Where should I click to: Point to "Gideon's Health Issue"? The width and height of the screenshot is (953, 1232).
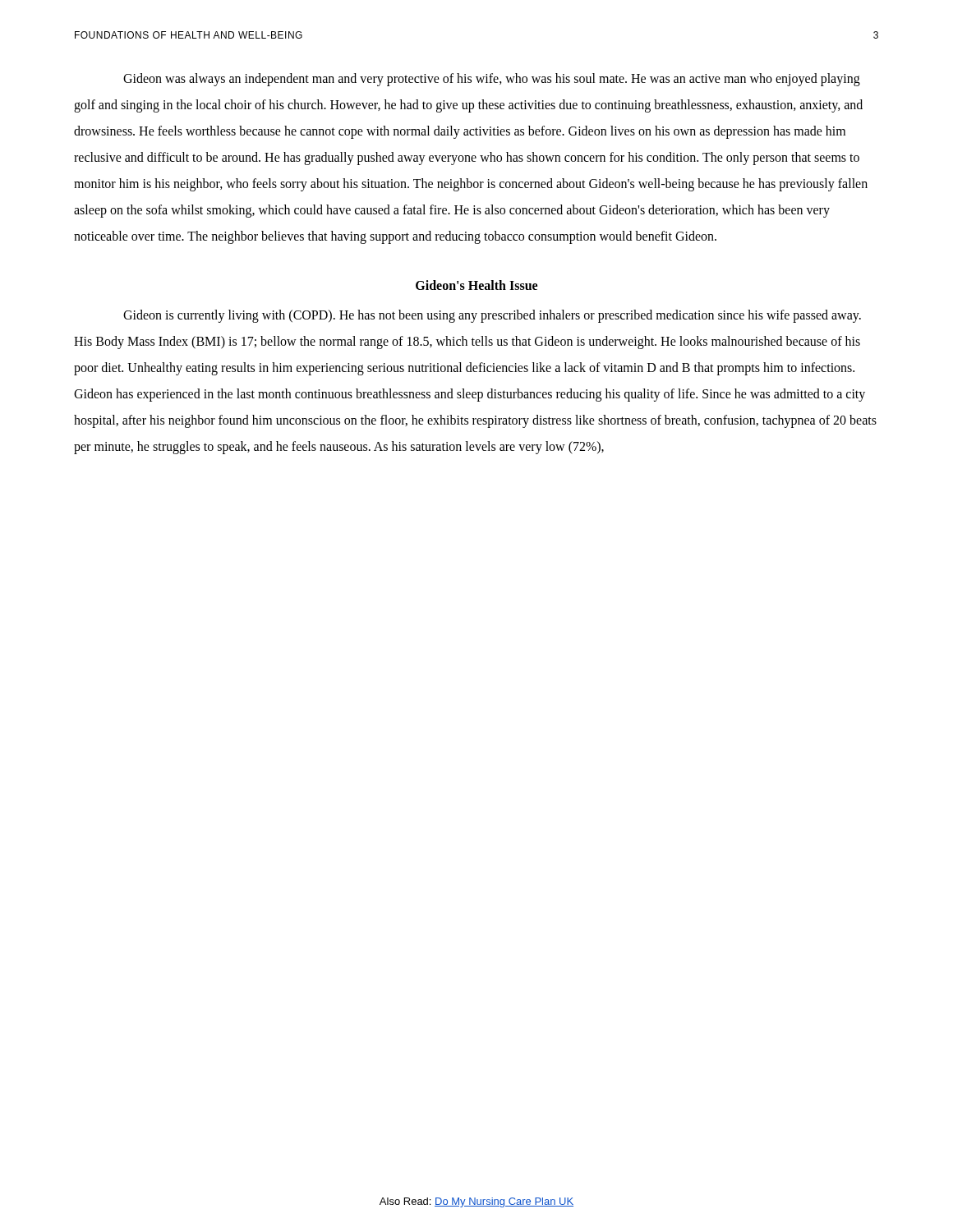[x=476, y=285]
